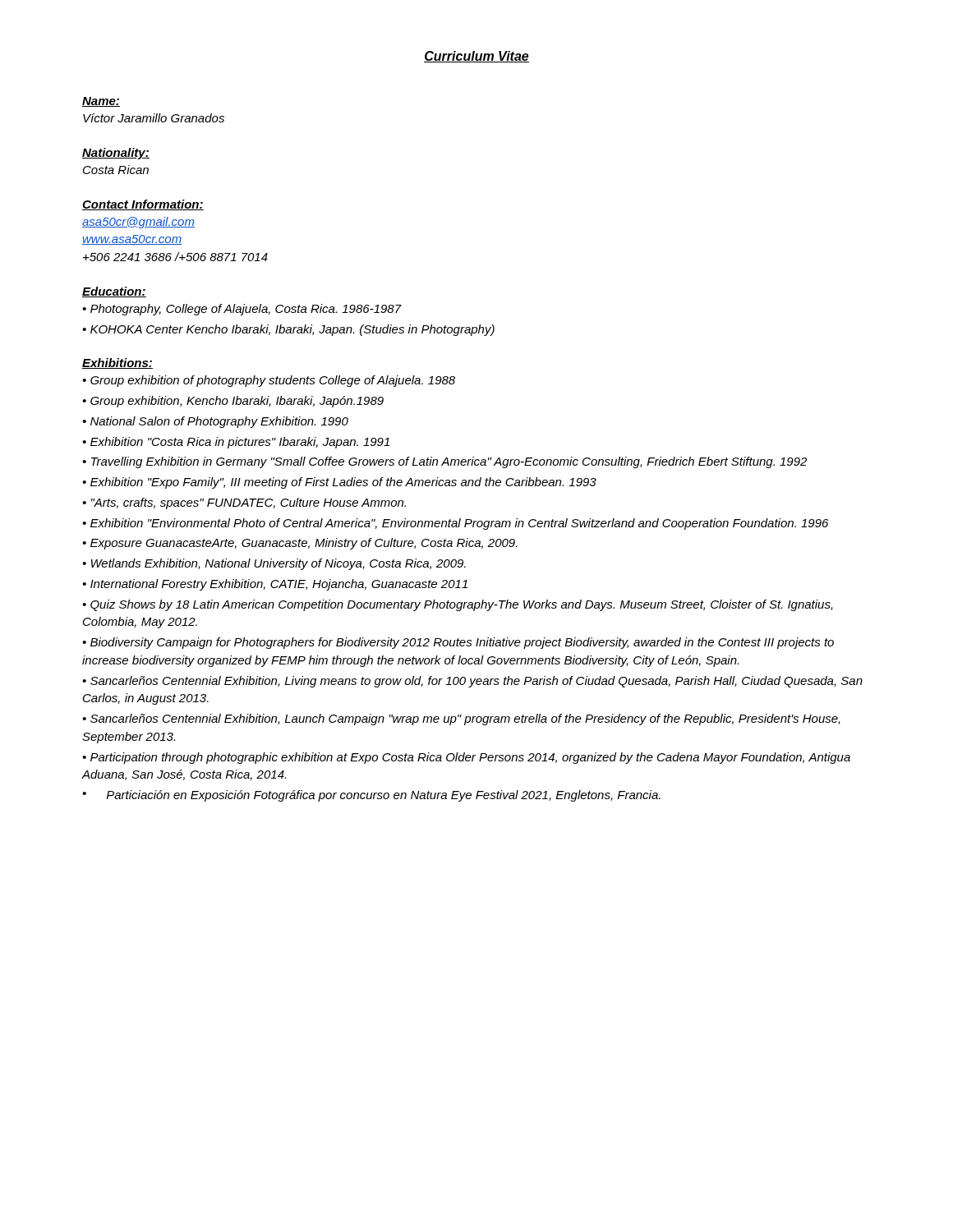Select the list item that says "• "Arts, crafts,"

[x=245, y=502]
